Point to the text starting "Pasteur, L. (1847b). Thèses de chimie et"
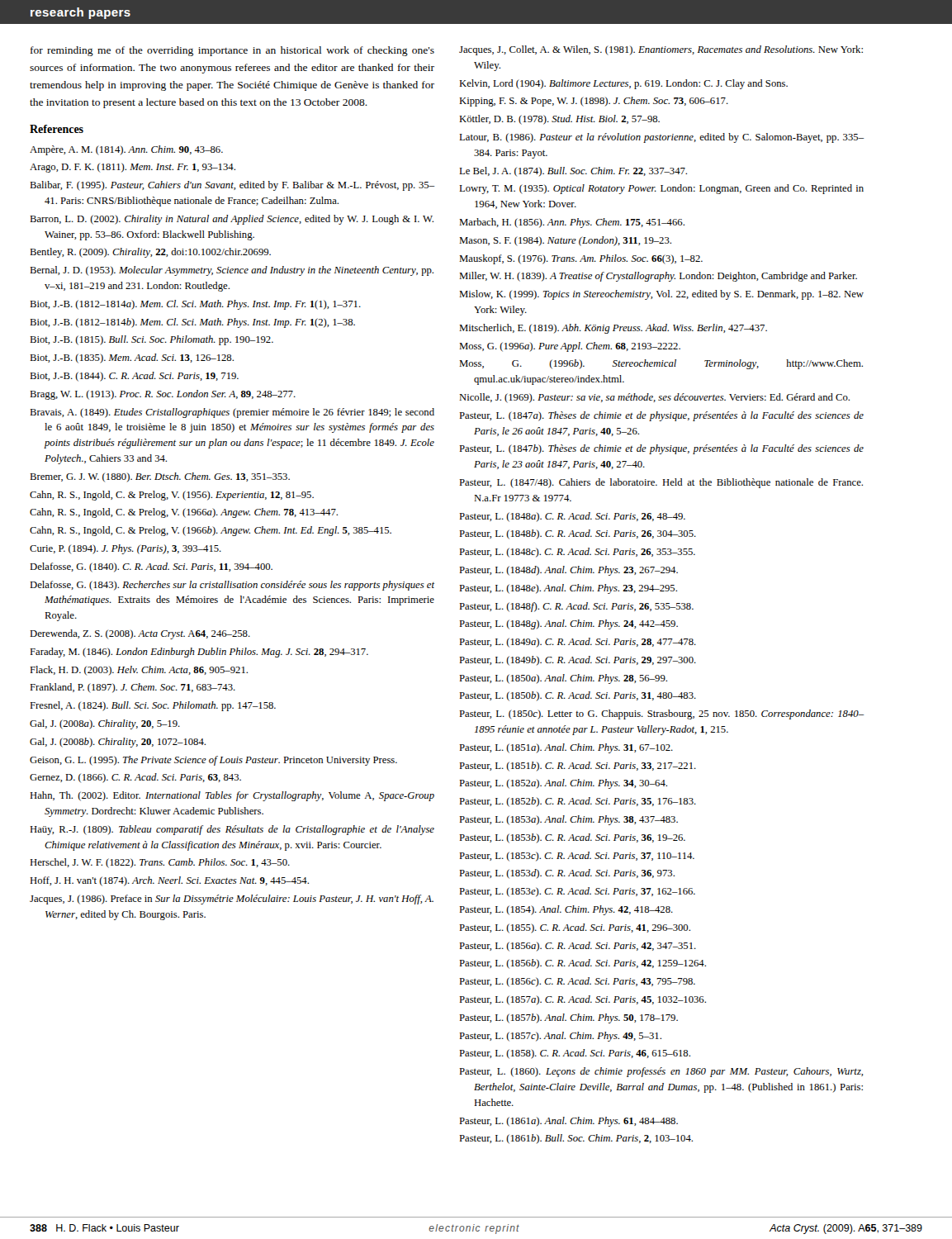Image resolution: width=952 pixels, height=1239 pixels. click(x=661, y=457)
